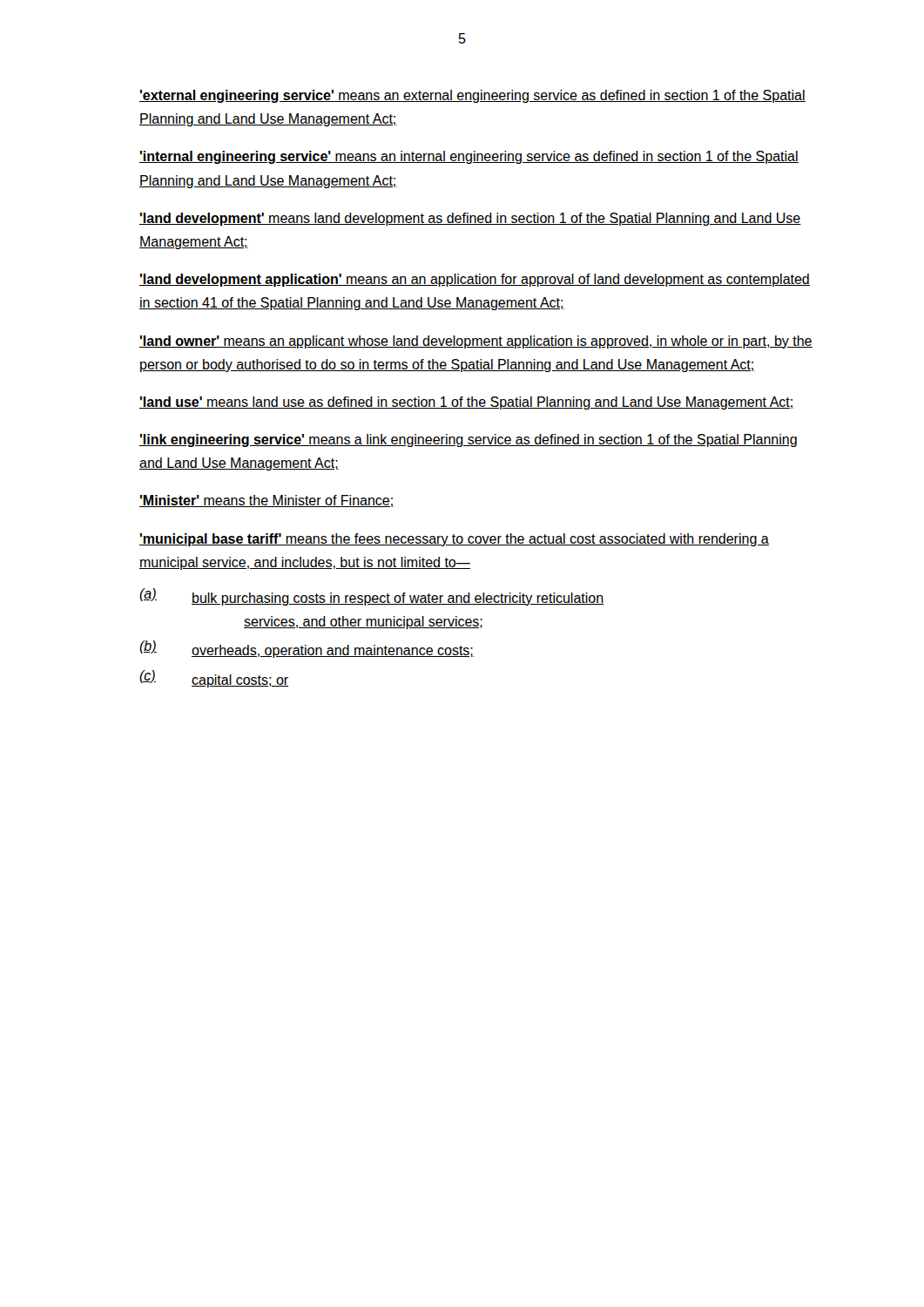The width and height of the screenshot is (924, 1307).
Task: Locate the list item containing "(a) bulk purchasing costs in respect"
Action: coord(479,610)
